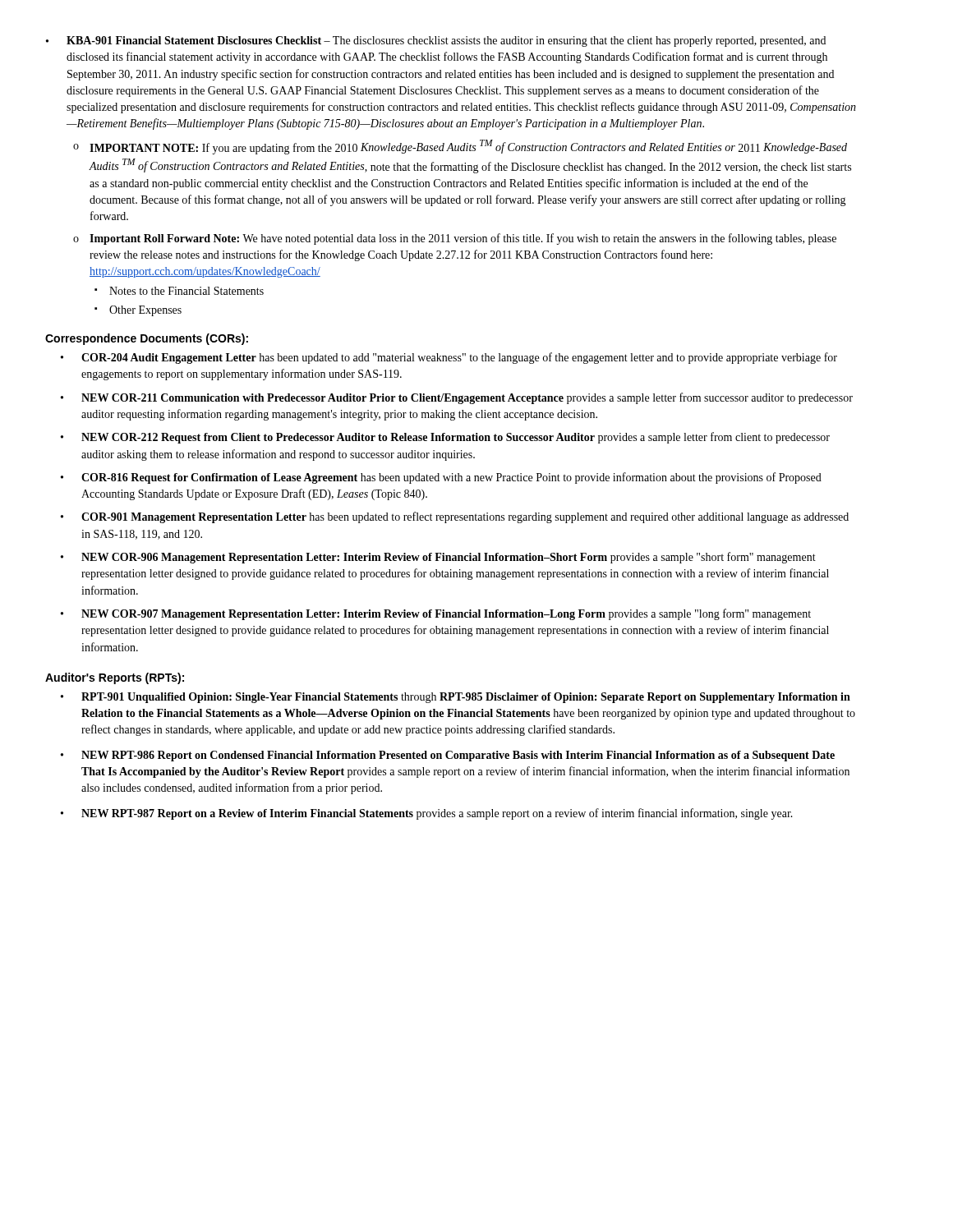Find the passage starting "• KBA-901 Financial Statement Disclosures"
This screenshot has width=953, height=1232.
click(x=452, y=178)
